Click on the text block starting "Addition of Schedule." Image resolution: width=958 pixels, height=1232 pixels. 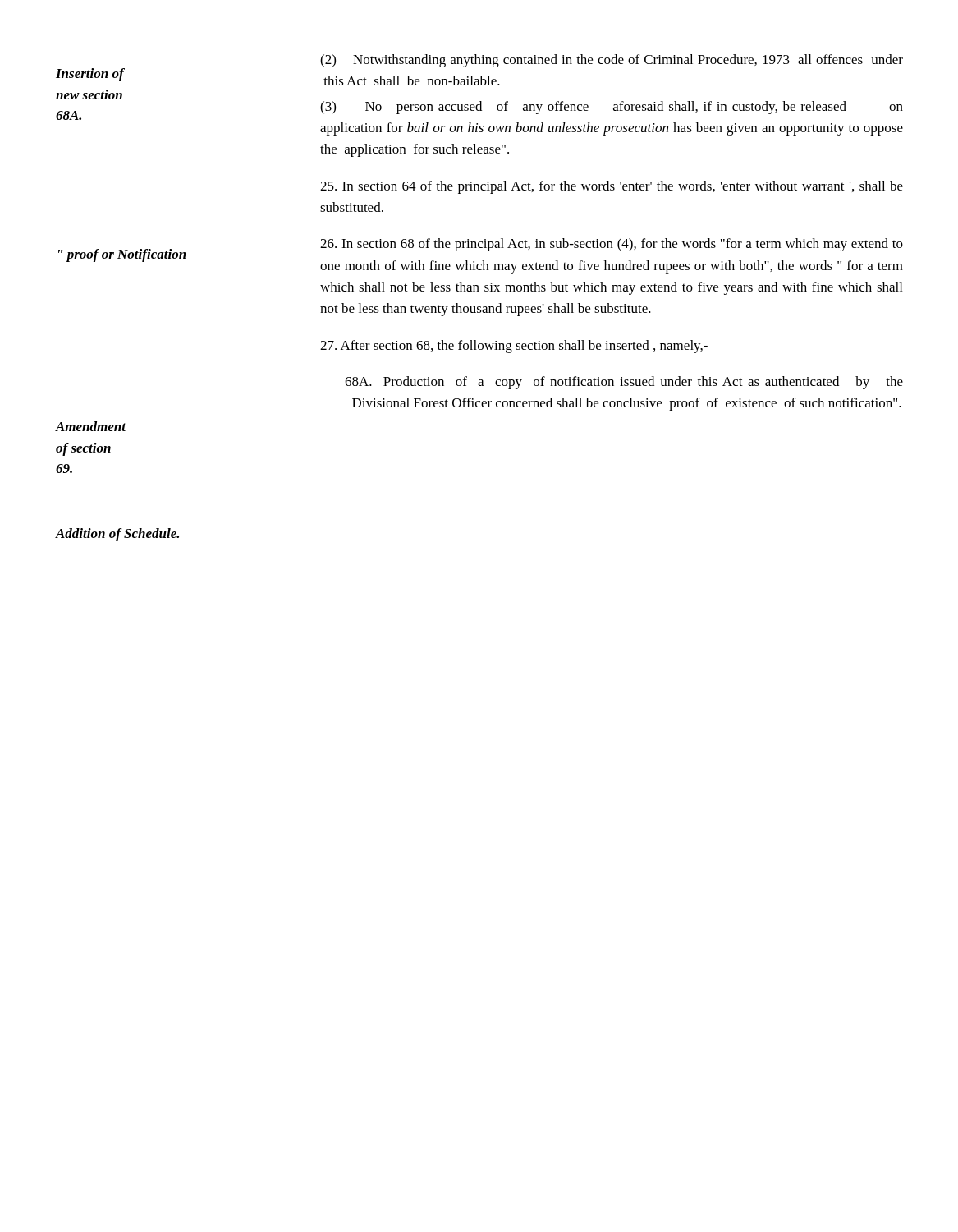(x=150, y=534)
